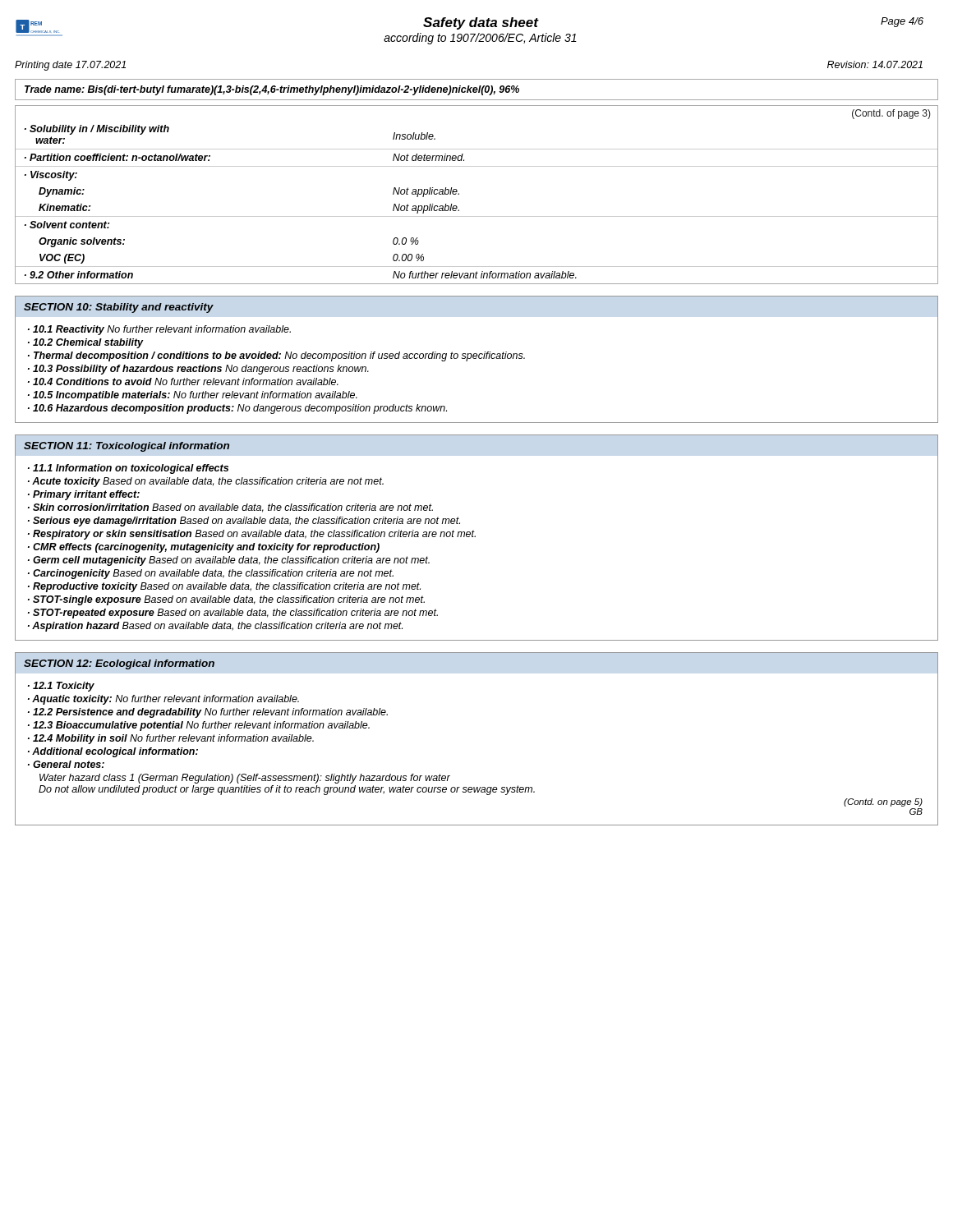Viewport: 953px width, 1232px height.
Task: Locate the list item containing "· Germ cell mutagenicity Based on available"
Action: (x=229, y=560)
